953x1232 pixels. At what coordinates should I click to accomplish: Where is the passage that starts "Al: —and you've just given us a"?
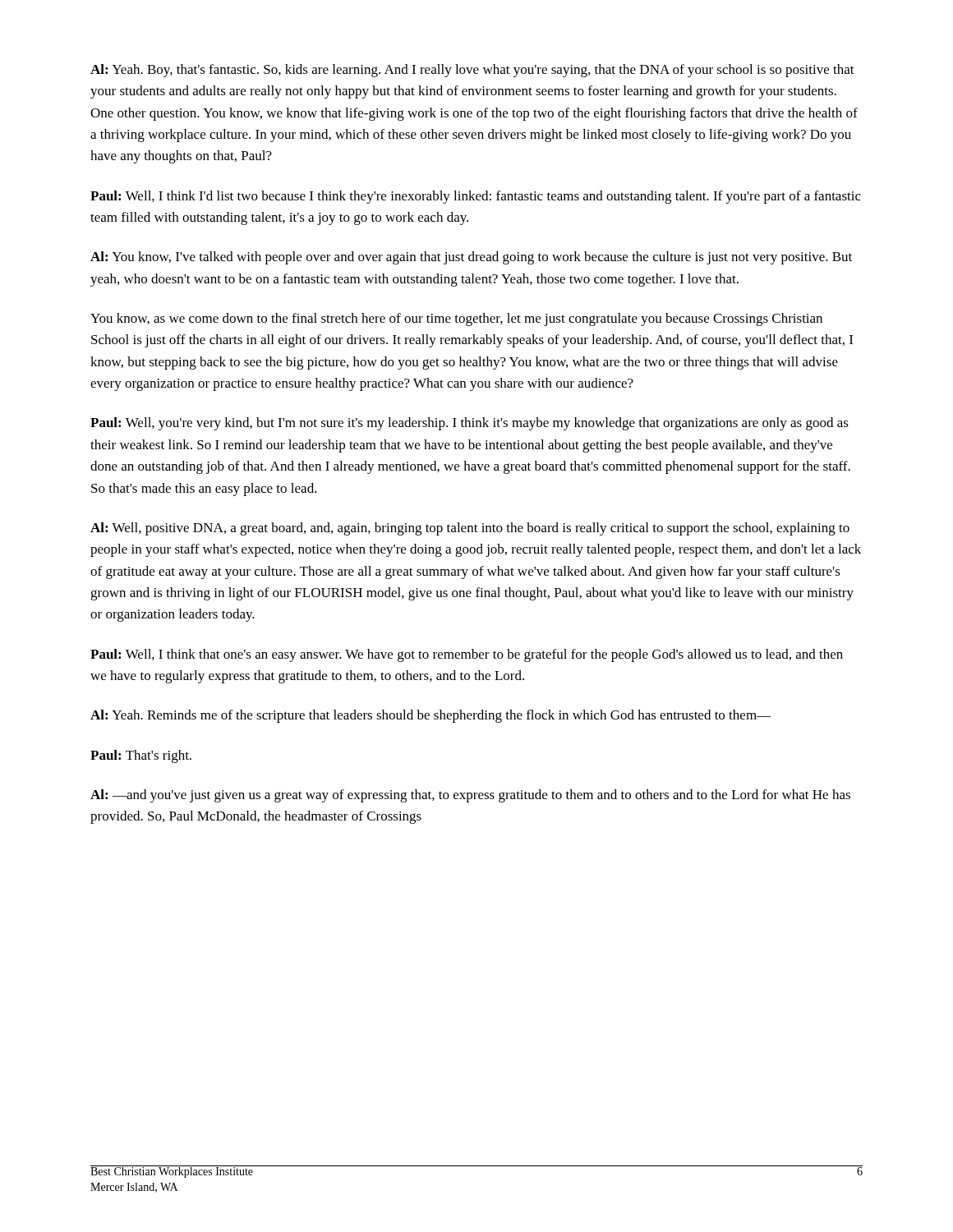pos(471,805)
